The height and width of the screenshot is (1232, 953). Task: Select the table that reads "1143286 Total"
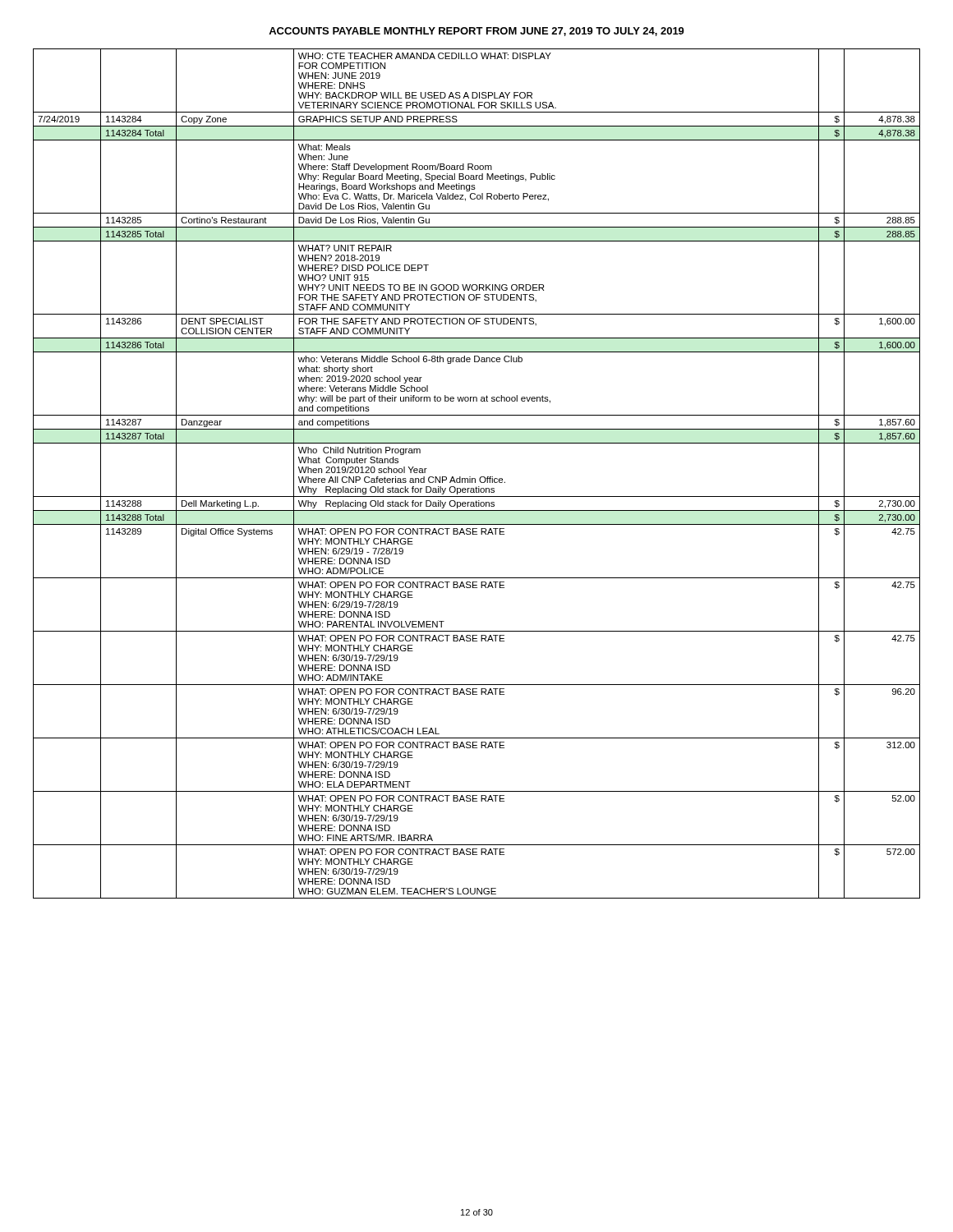pos(476,473)
